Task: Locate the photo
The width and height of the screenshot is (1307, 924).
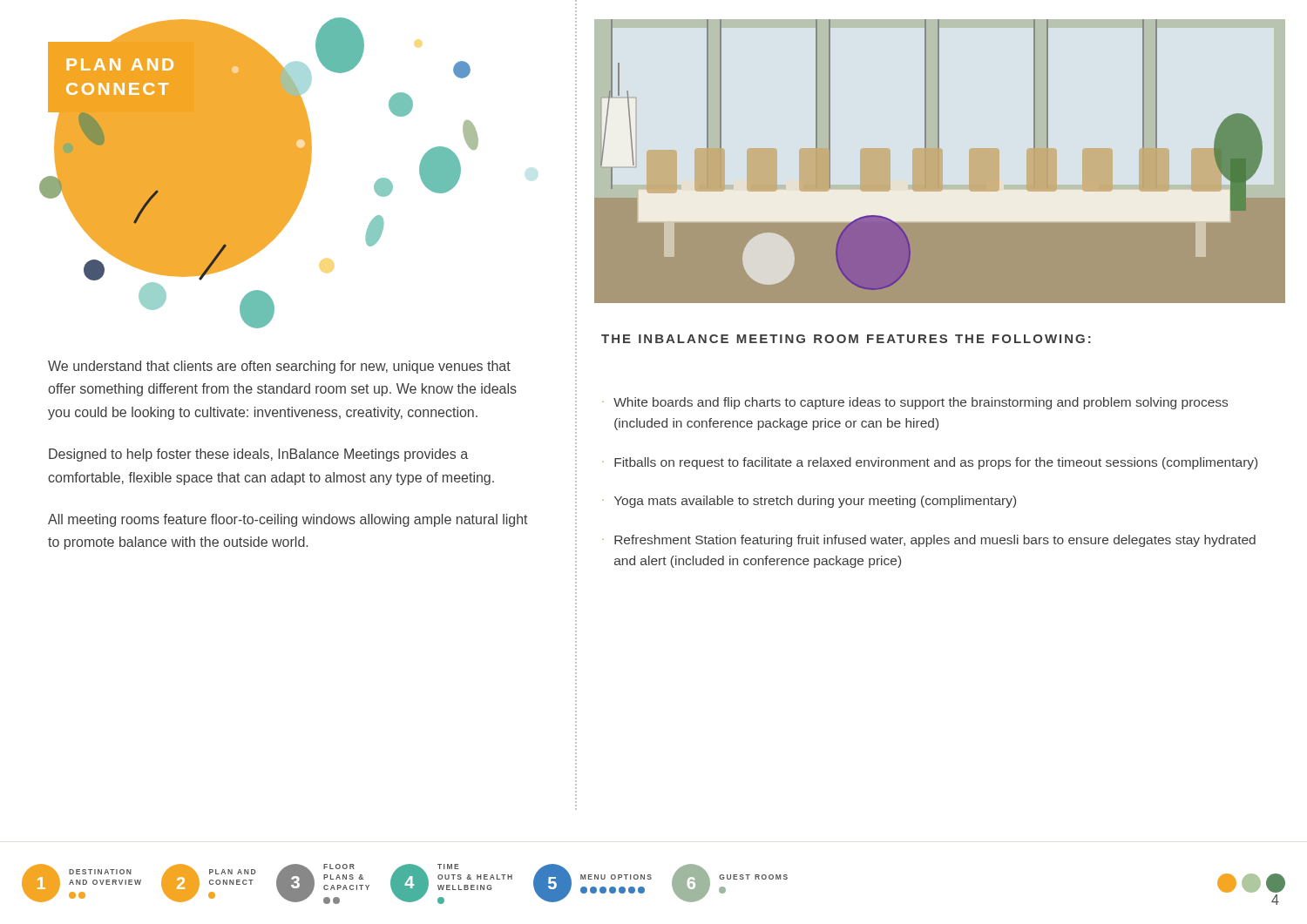Action: point(940,161)
